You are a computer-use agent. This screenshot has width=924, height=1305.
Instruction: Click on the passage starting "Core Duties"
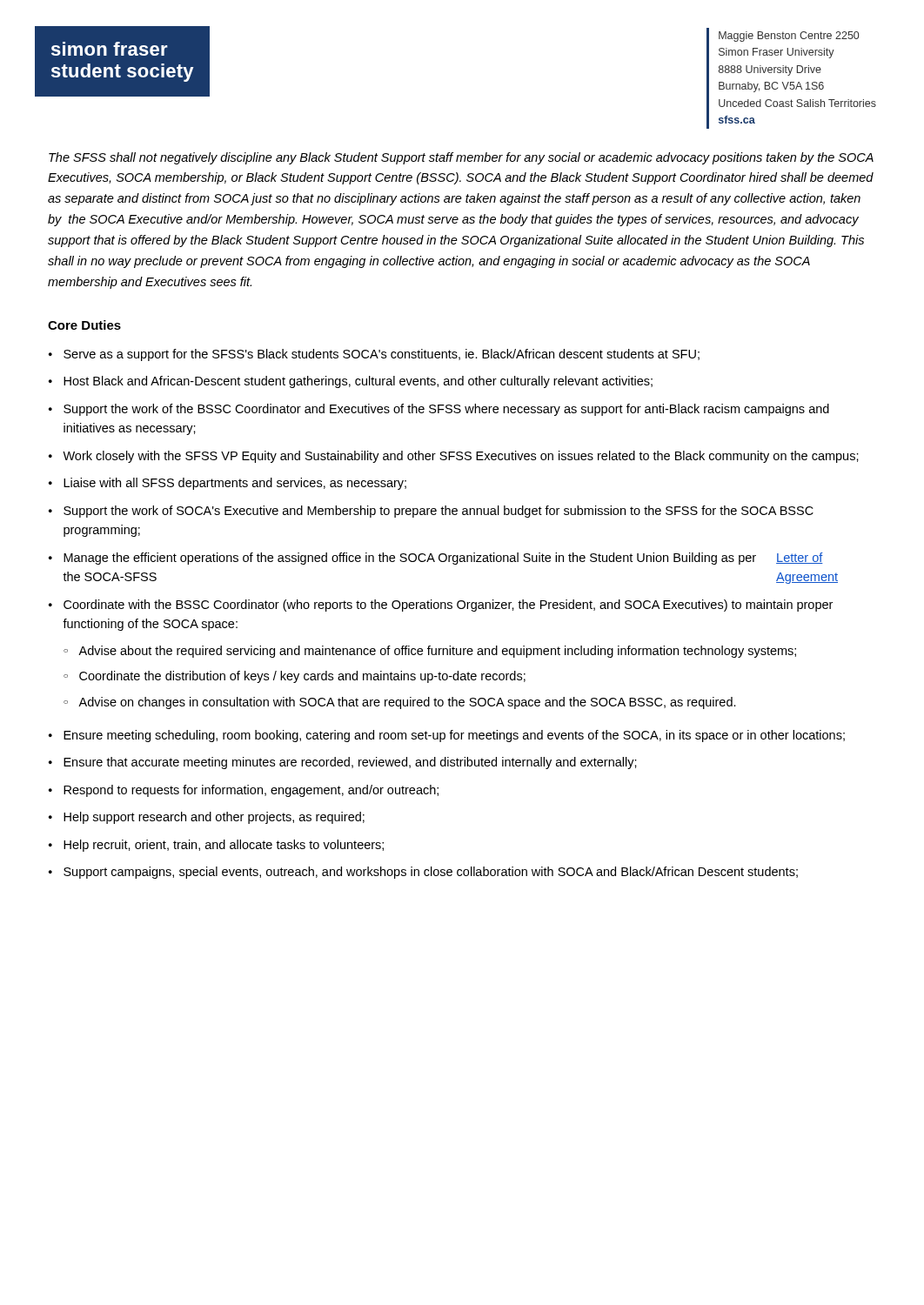click(84, 325)
